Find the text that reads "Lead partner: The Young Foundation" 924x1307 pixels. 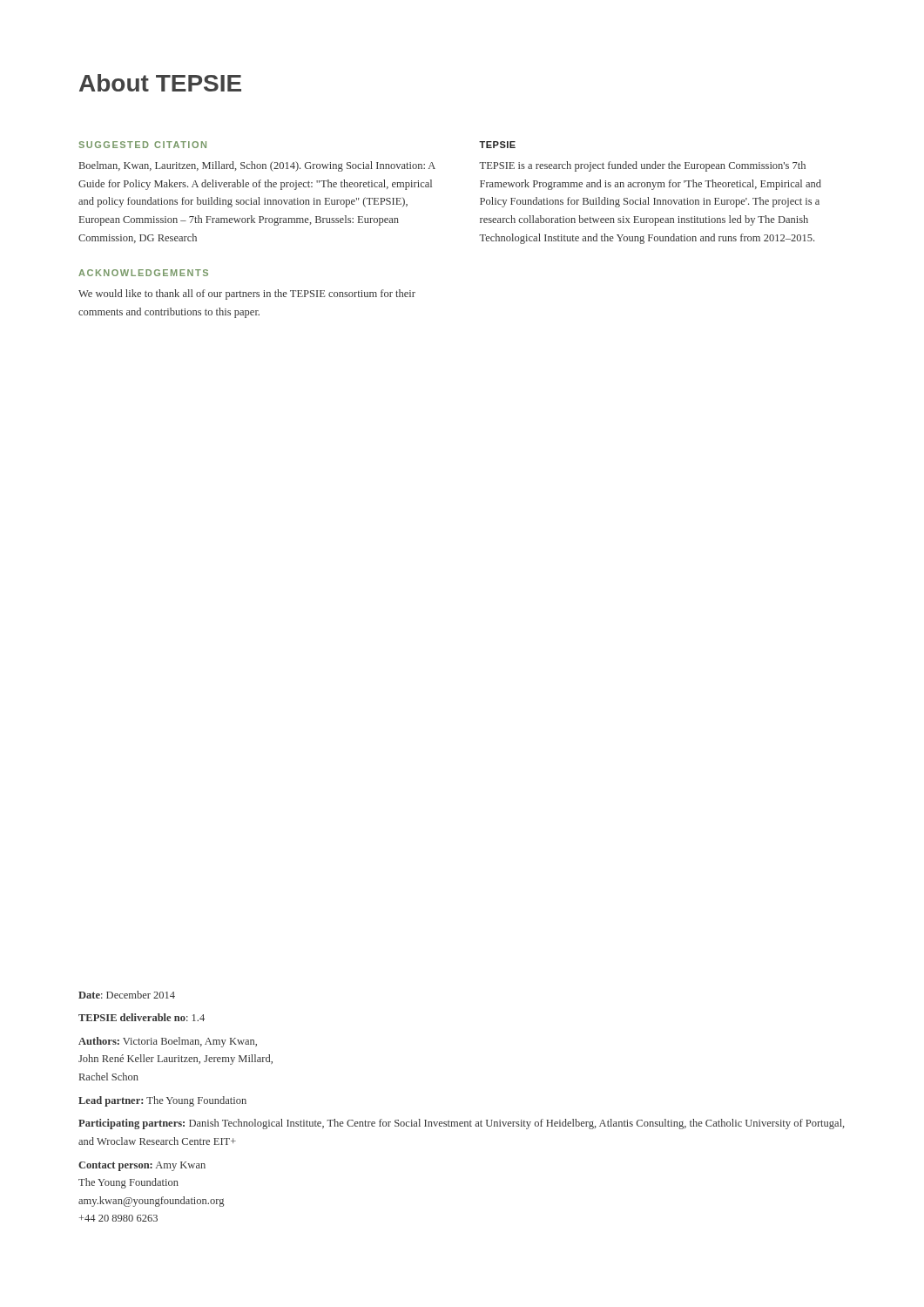point(162,1101)
